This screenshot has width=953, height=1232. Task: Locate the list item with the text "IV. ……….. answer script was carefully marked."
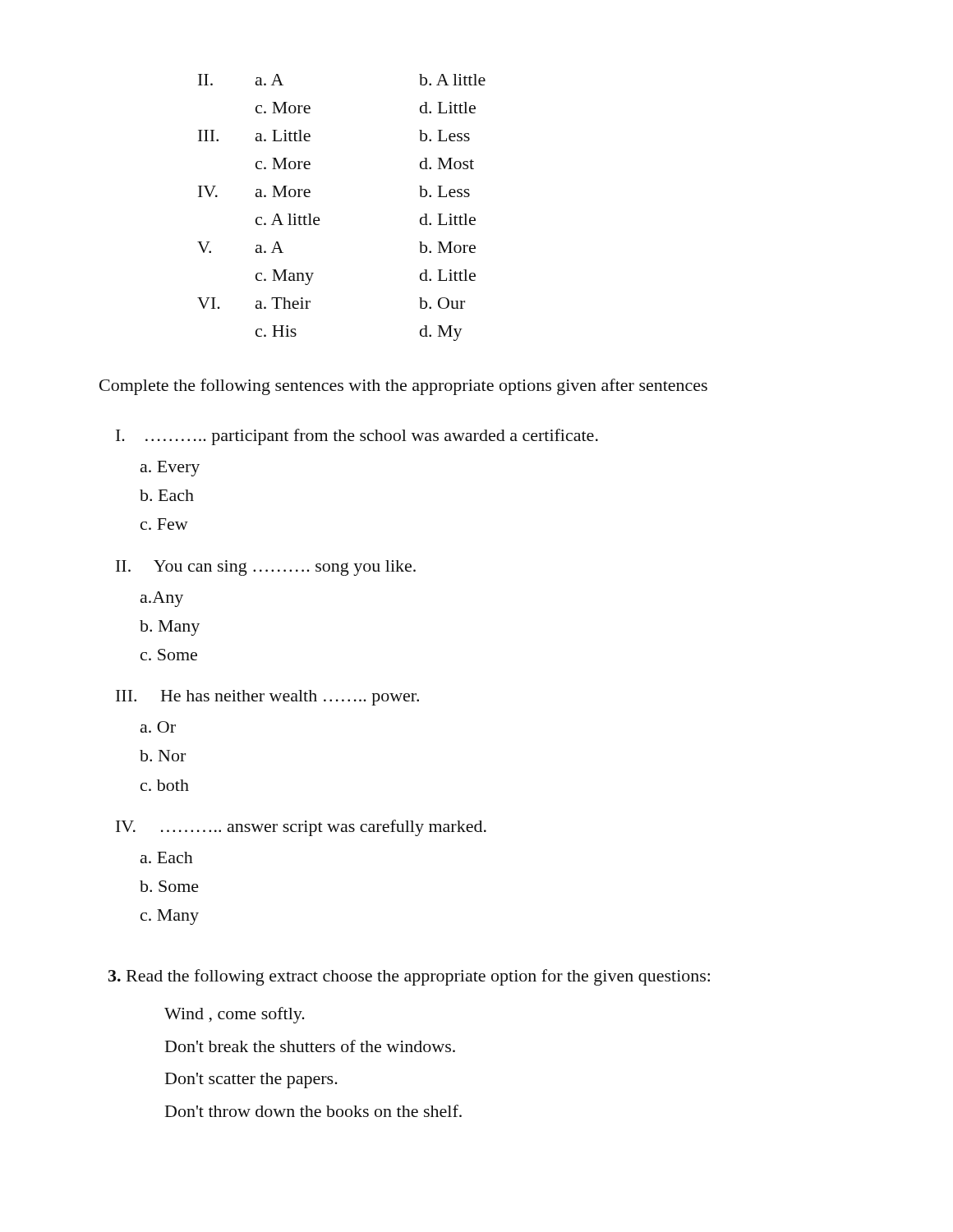(301, 828)
